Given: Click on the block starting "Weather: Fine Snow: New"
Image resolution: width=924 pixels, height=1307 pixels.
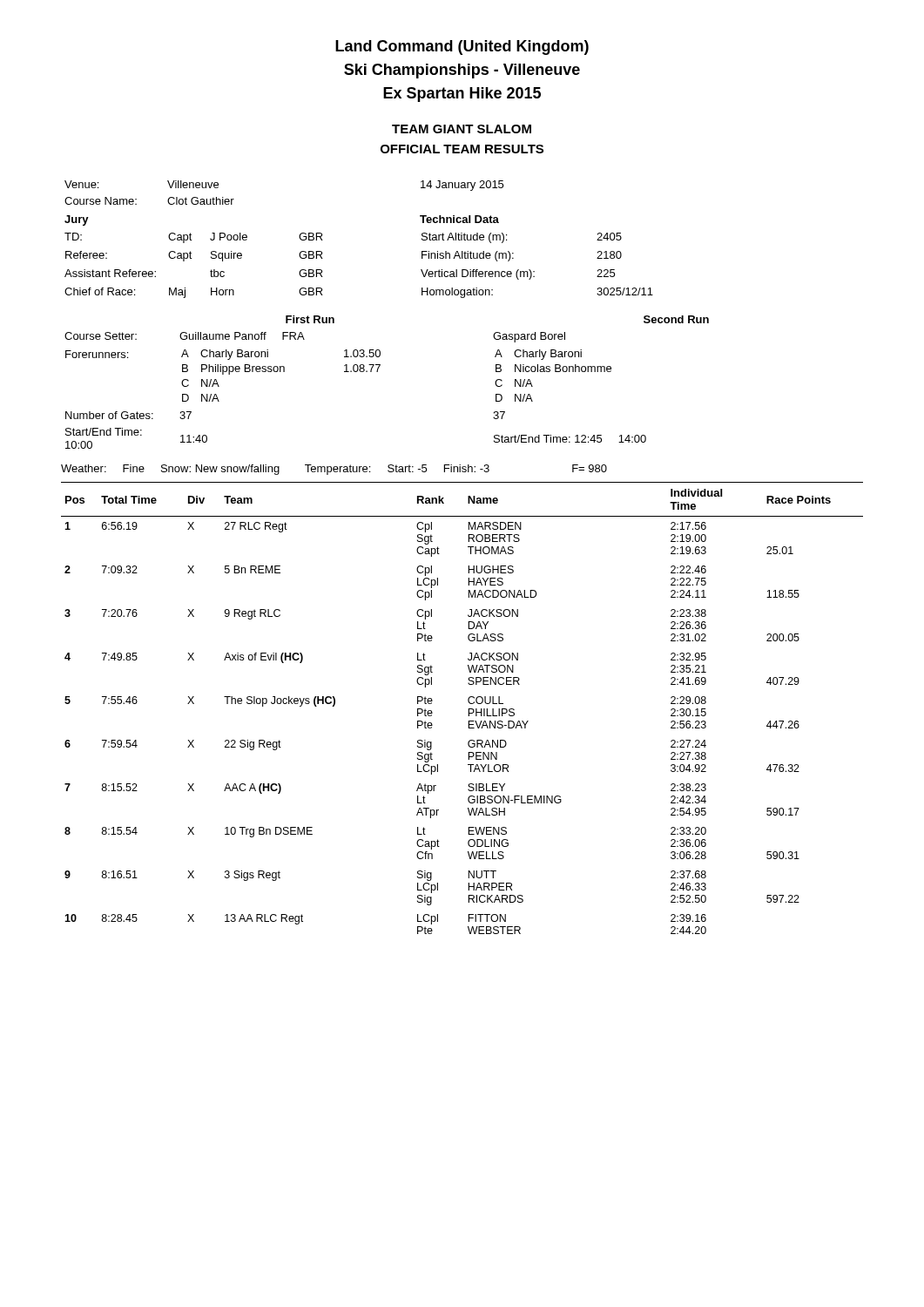Looking at the screenshot, I should [334, 468].
